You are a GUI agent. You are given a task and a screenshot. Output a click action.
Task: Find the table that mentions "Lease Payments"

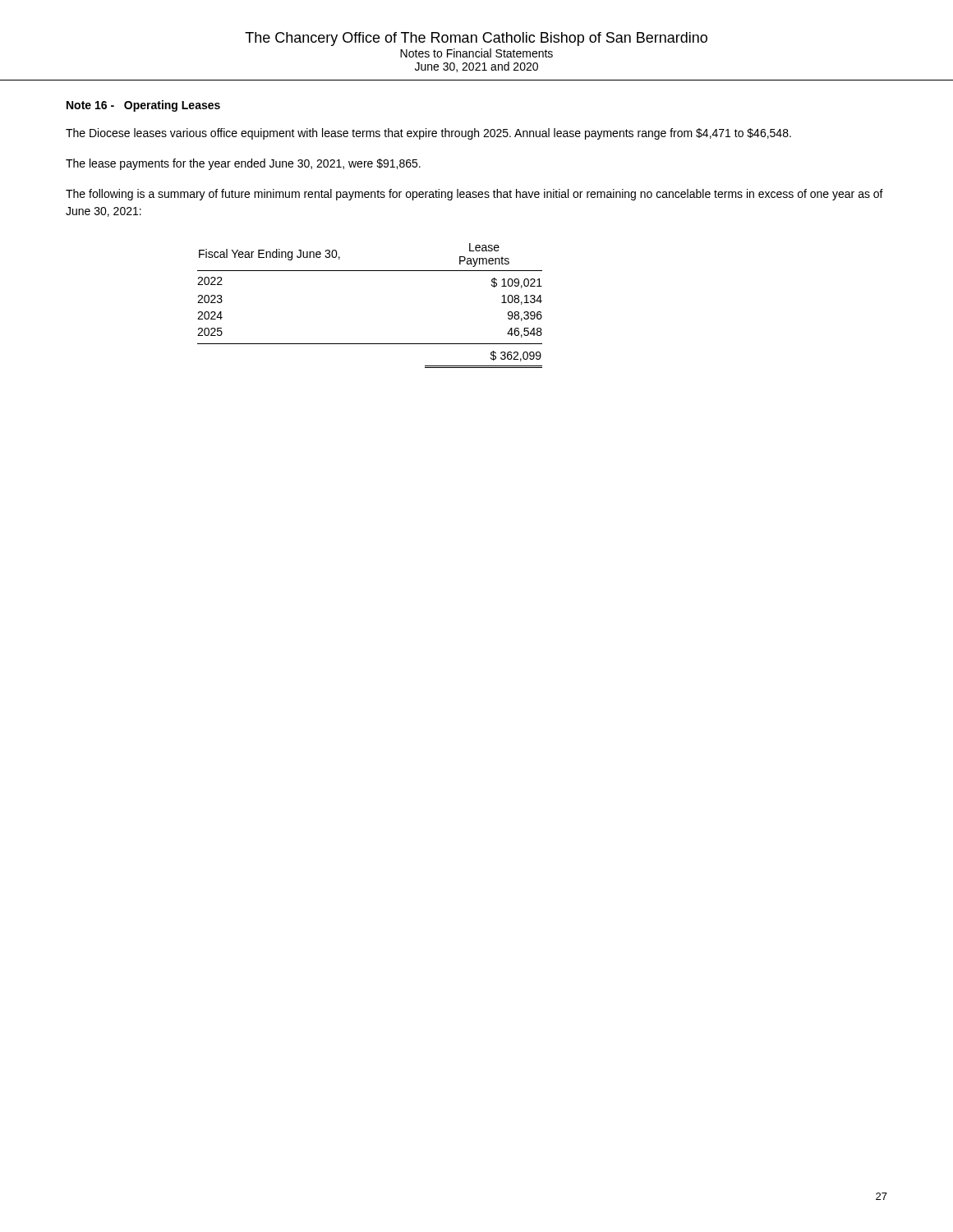coord(370,304)
